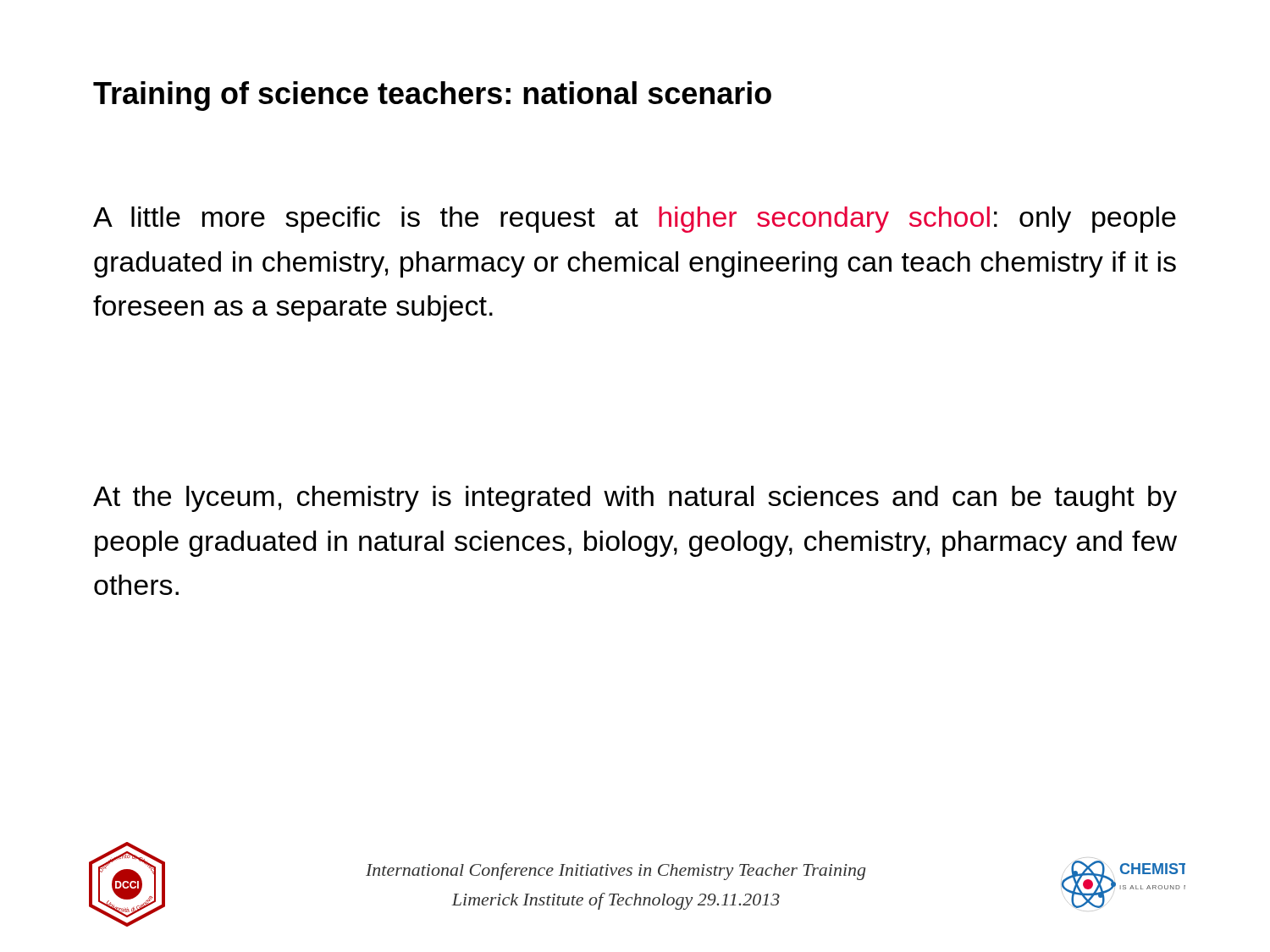Where is the passage that starts "A little more specific"?

pyautogui.click(x=635, y=261)
